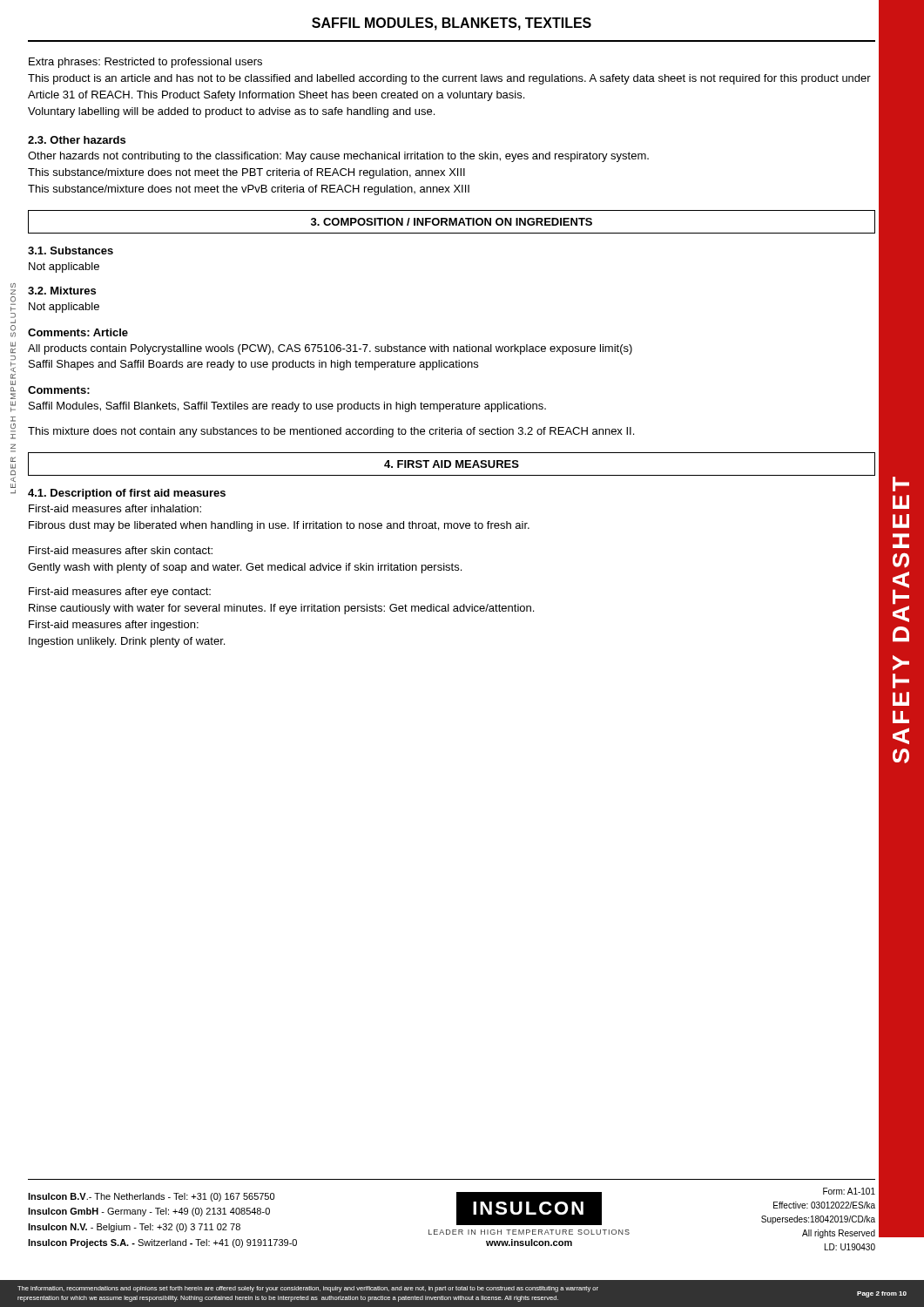Locate the text block starting "4. FIRST AID MEASURES"
This screenshot has width=924, height=1307.
(x=452, y=464)
